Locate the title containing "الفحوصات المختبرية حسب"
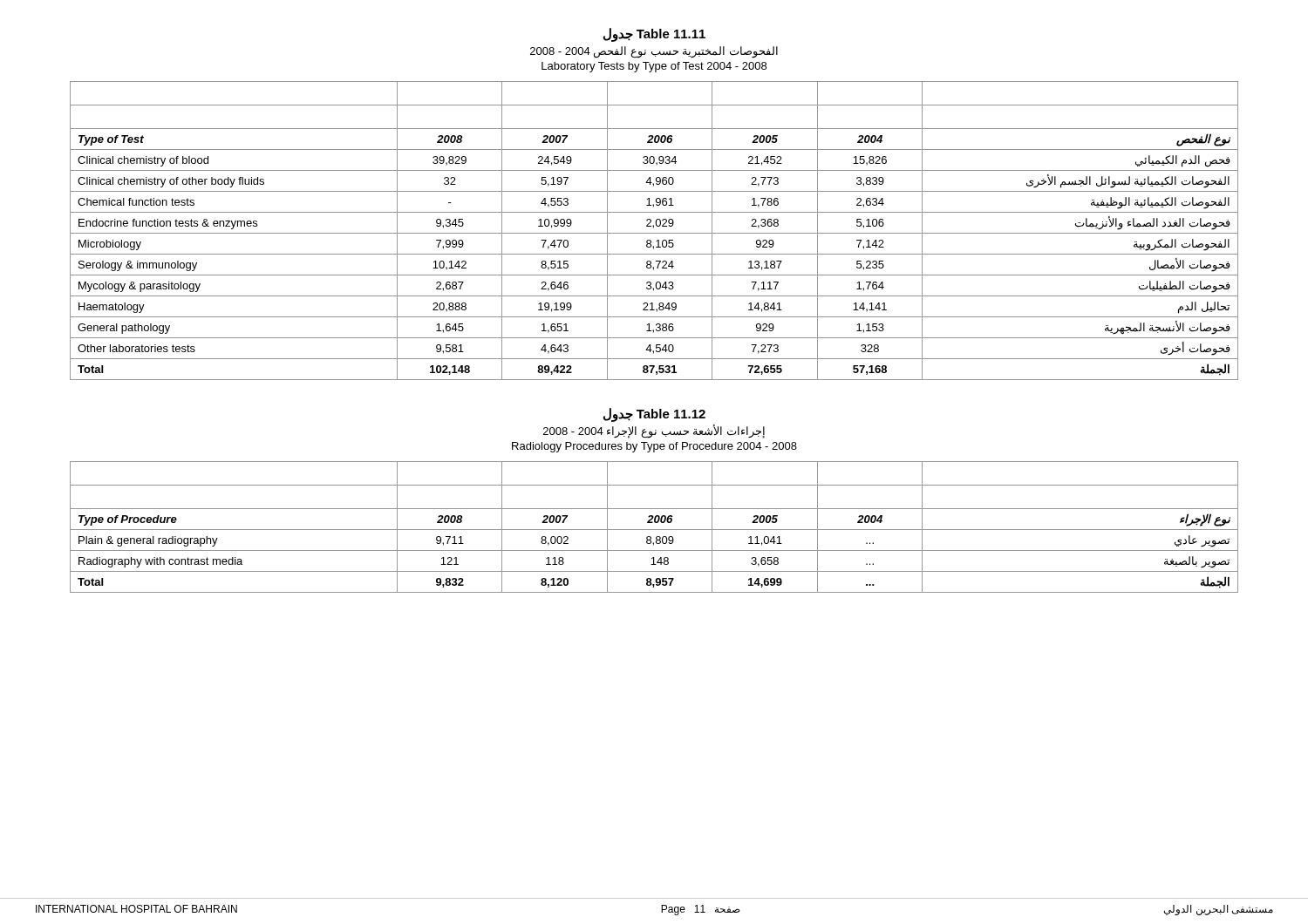This screenshot has height=924, width=1308. tap(654, 51)
